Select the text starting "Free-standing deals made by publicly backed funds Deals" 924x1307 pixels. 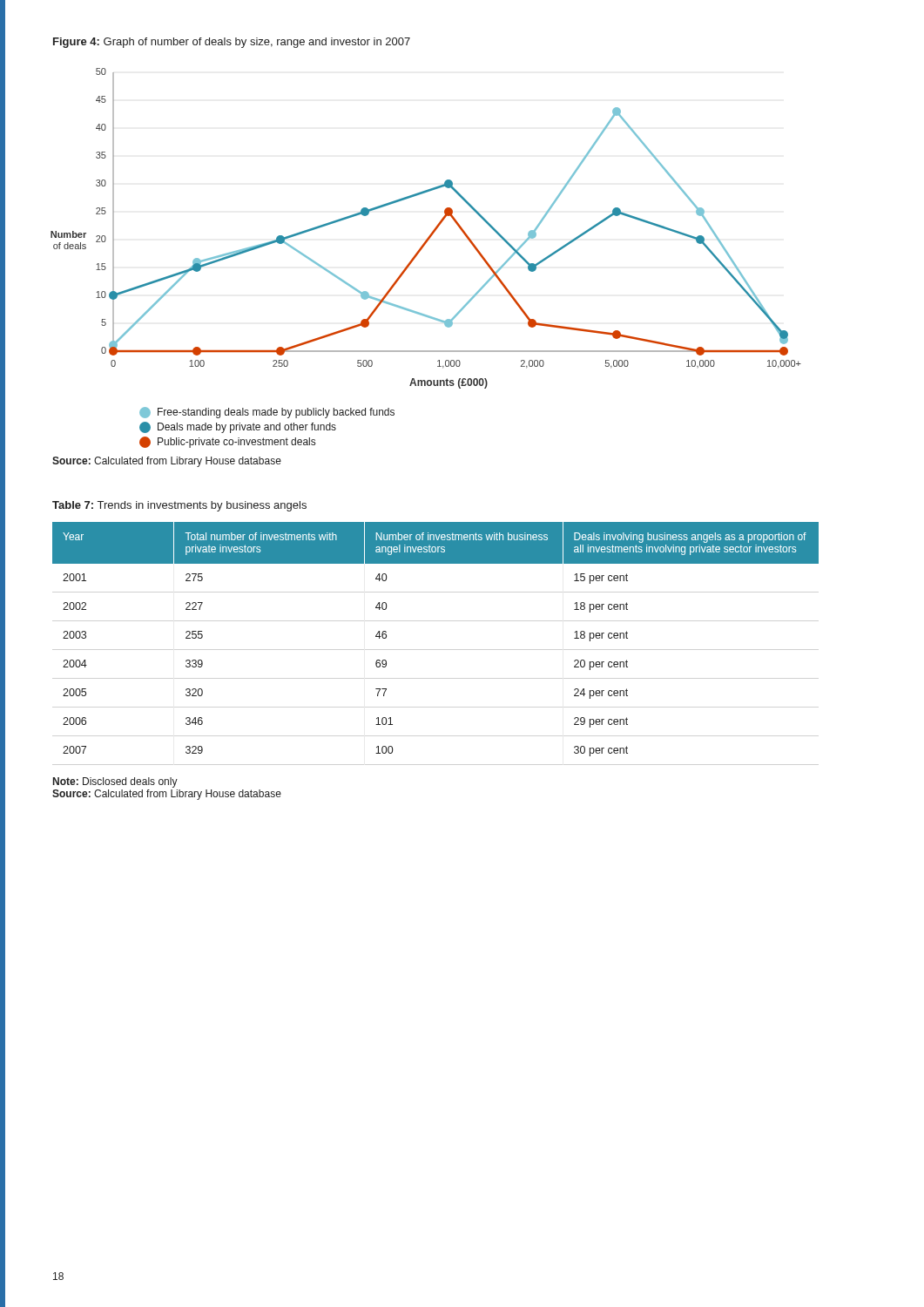click(267, 413)
